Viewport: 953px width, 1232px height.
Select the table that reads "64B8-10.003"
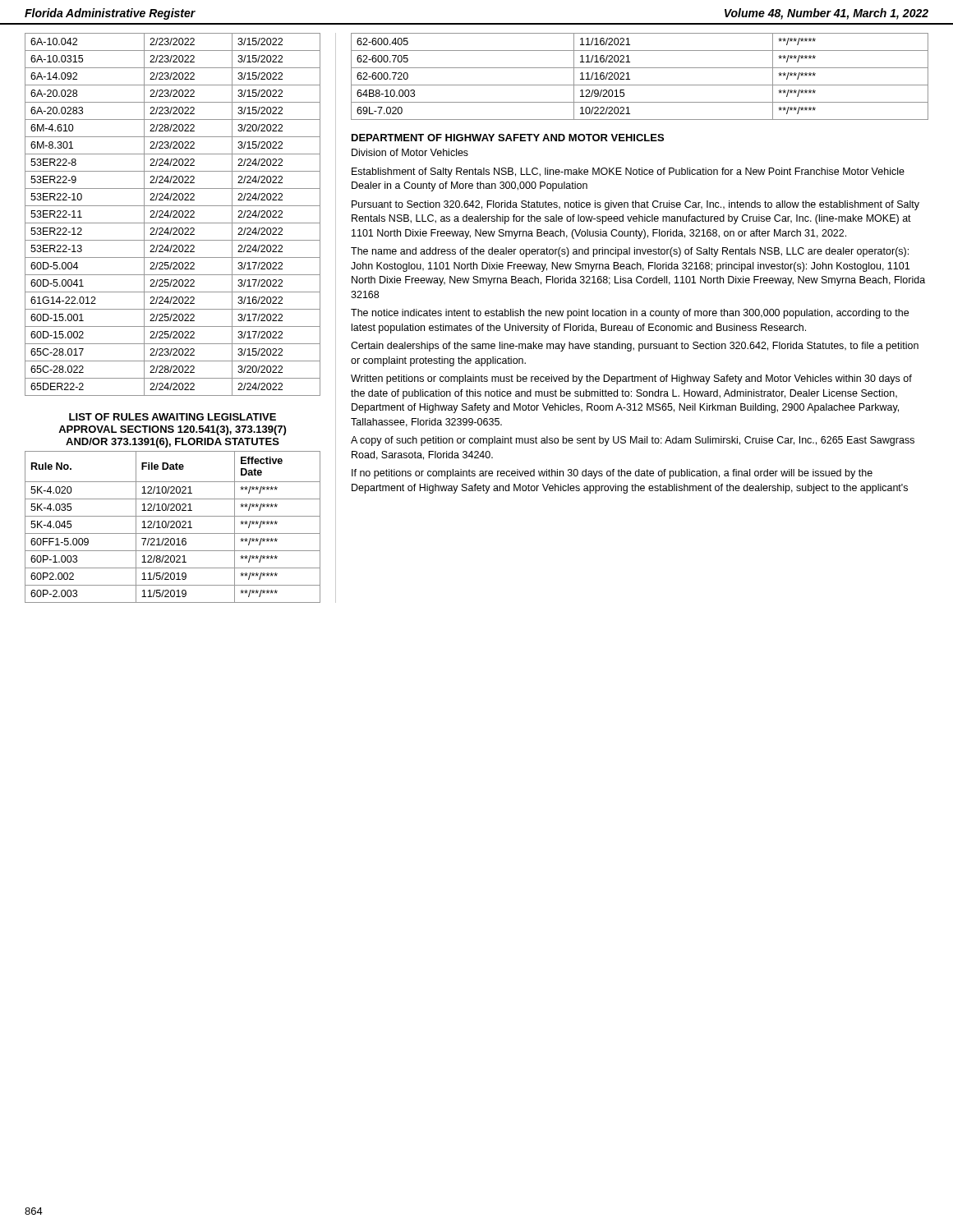tap(640, 76)
